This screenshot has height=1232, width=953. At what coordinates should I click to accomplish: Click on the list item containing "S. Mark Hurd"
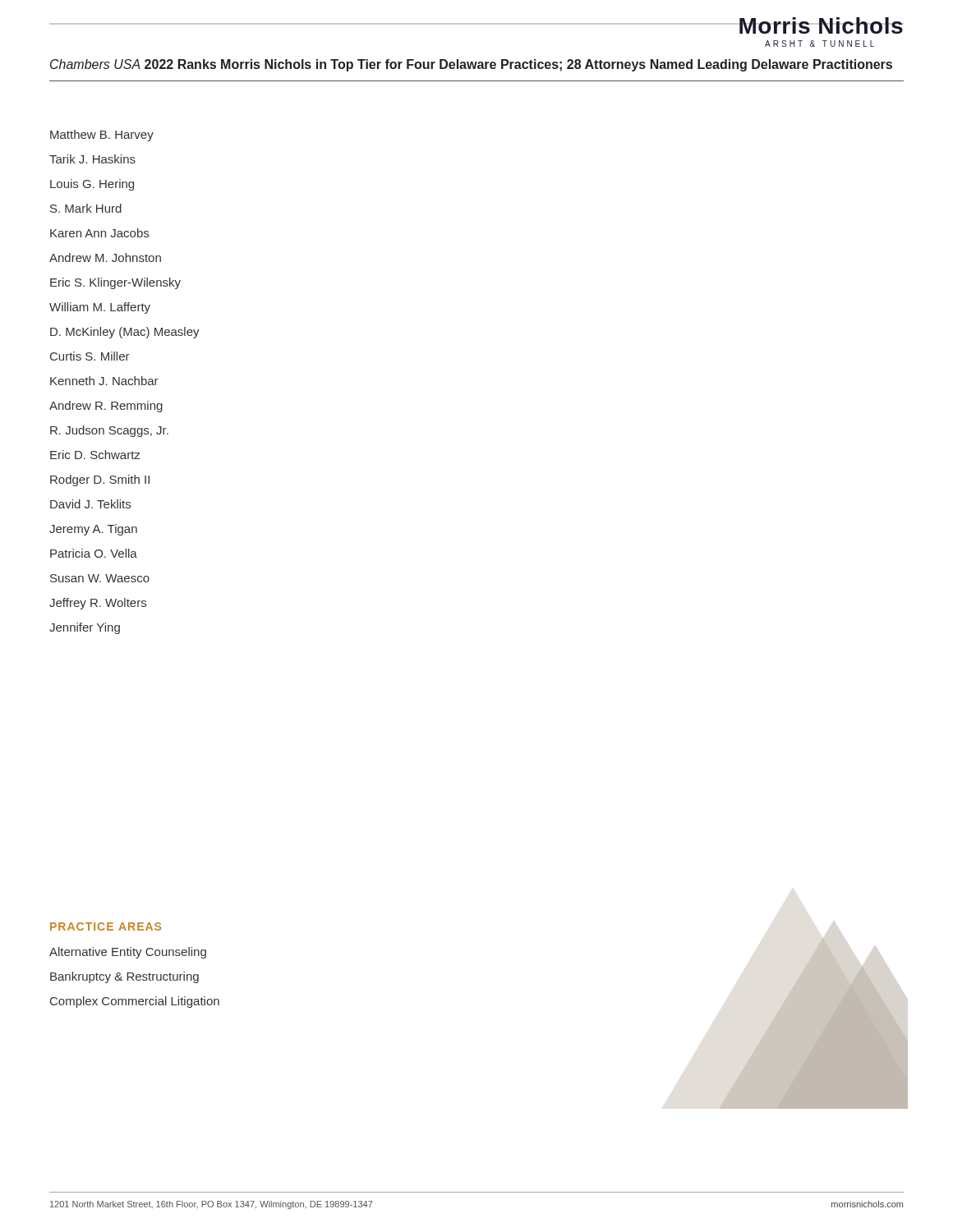coord(86,208)
